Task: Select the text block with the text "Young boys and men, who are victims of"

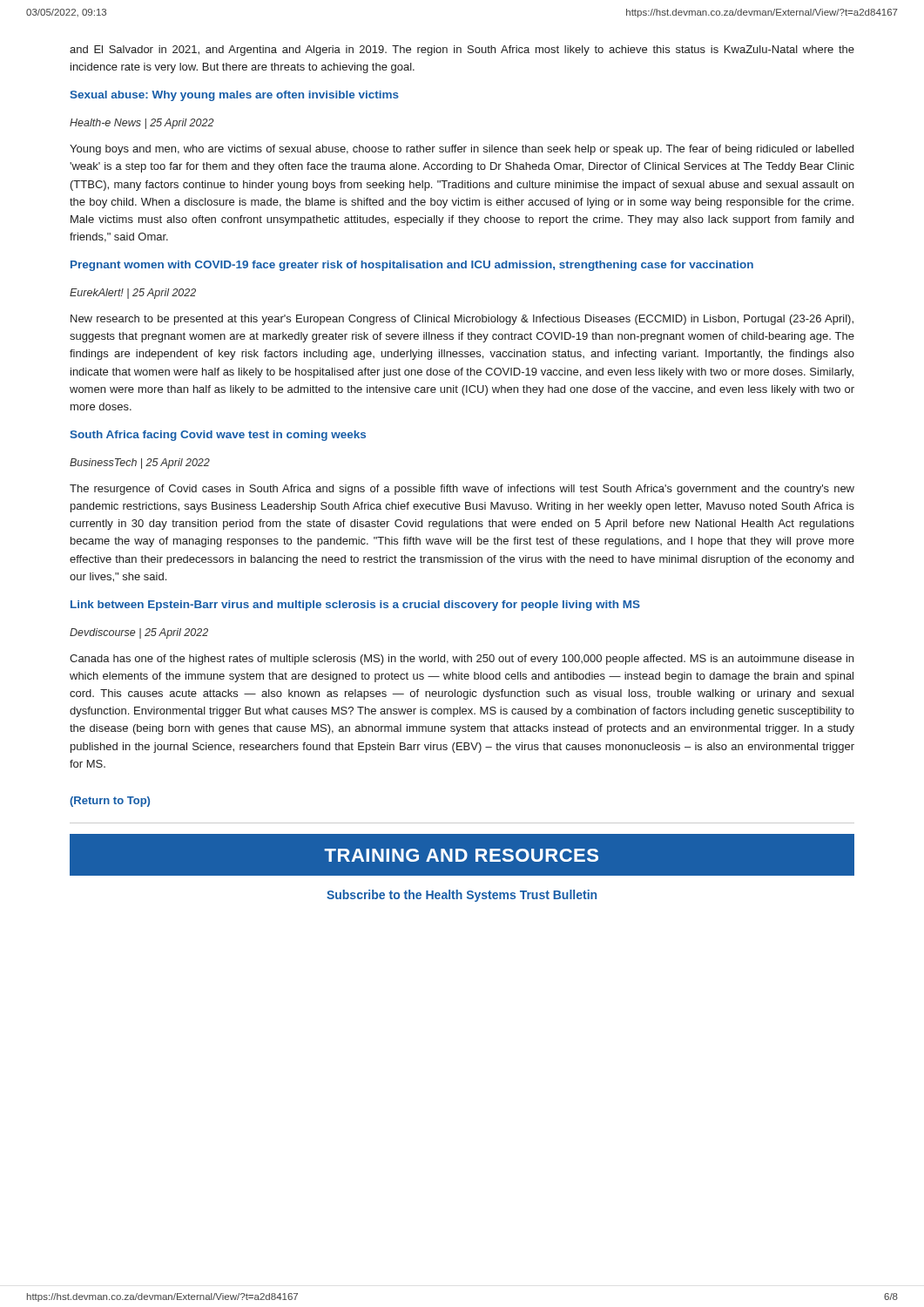Action: [462, 193]
